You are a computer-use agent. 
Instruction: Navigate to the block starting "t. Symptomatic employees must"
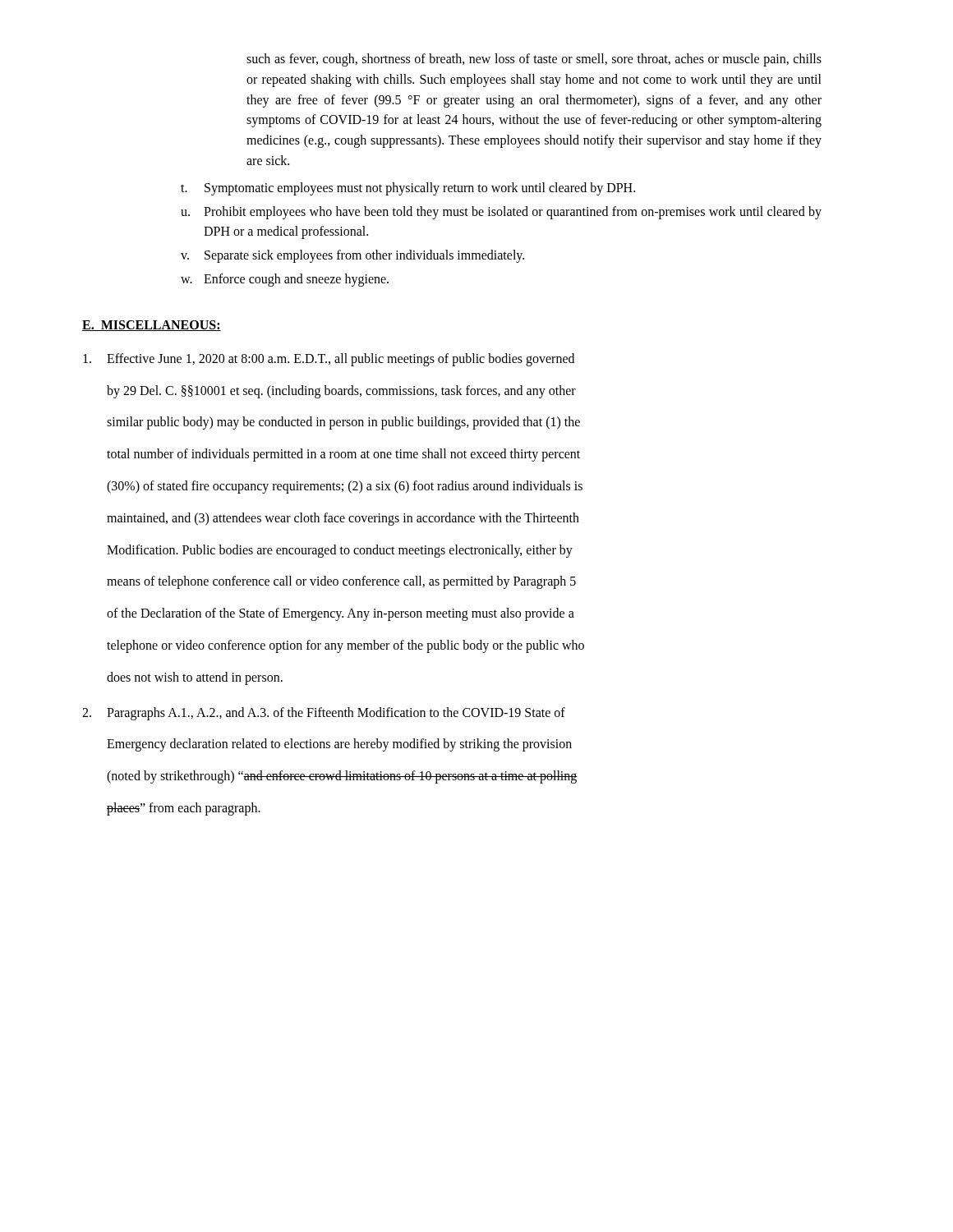click(501, 188)
